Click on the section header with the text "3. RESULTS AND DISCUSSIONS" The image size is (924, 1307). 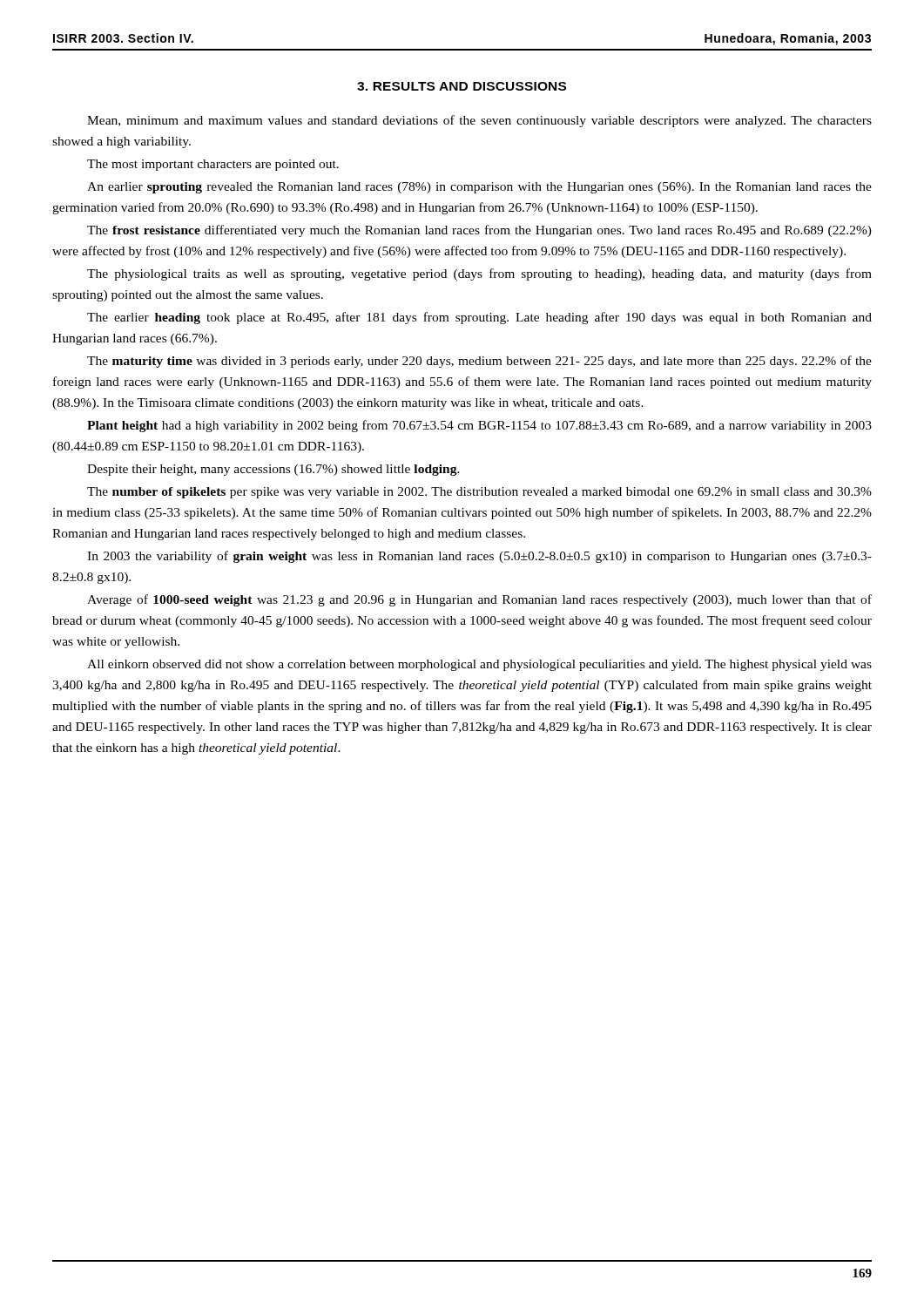pyautogui.click(x=462, y=86)
